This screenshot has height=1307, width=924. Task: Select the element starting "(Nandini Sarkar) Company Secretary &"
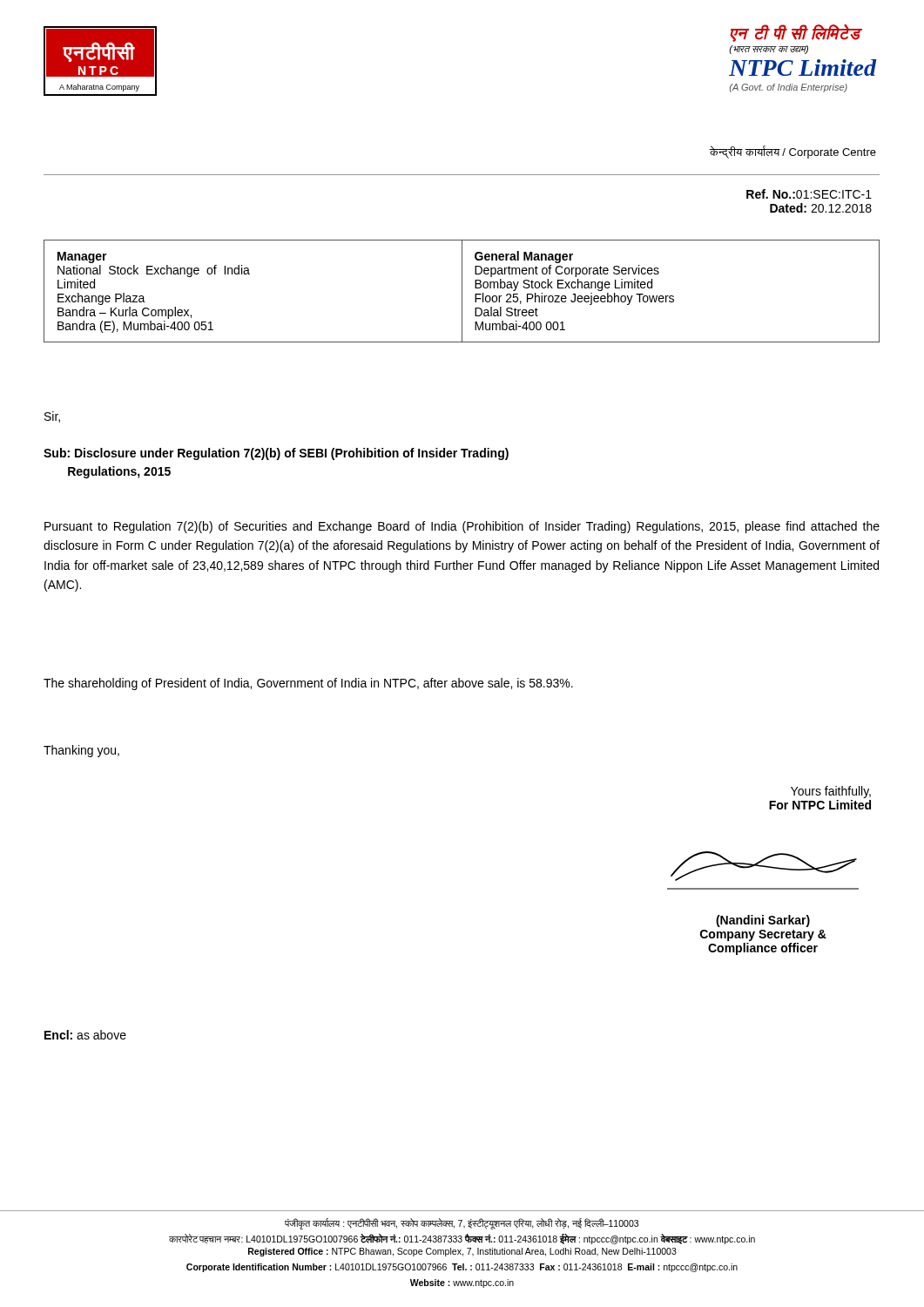(x=763, y=934)
